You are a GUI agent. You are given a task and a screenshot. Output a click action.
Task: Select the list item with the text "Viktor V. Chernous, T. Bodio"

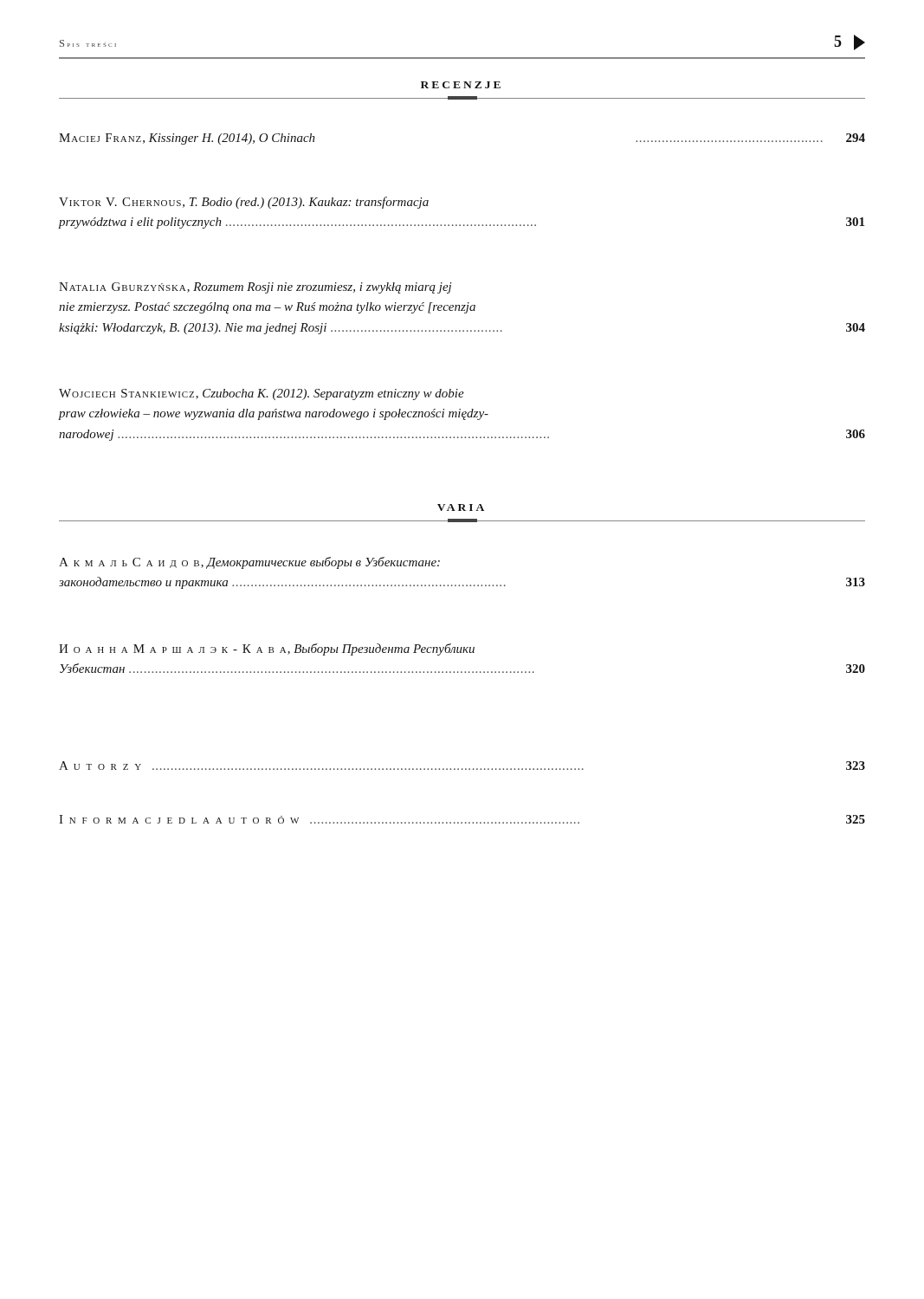244,203
